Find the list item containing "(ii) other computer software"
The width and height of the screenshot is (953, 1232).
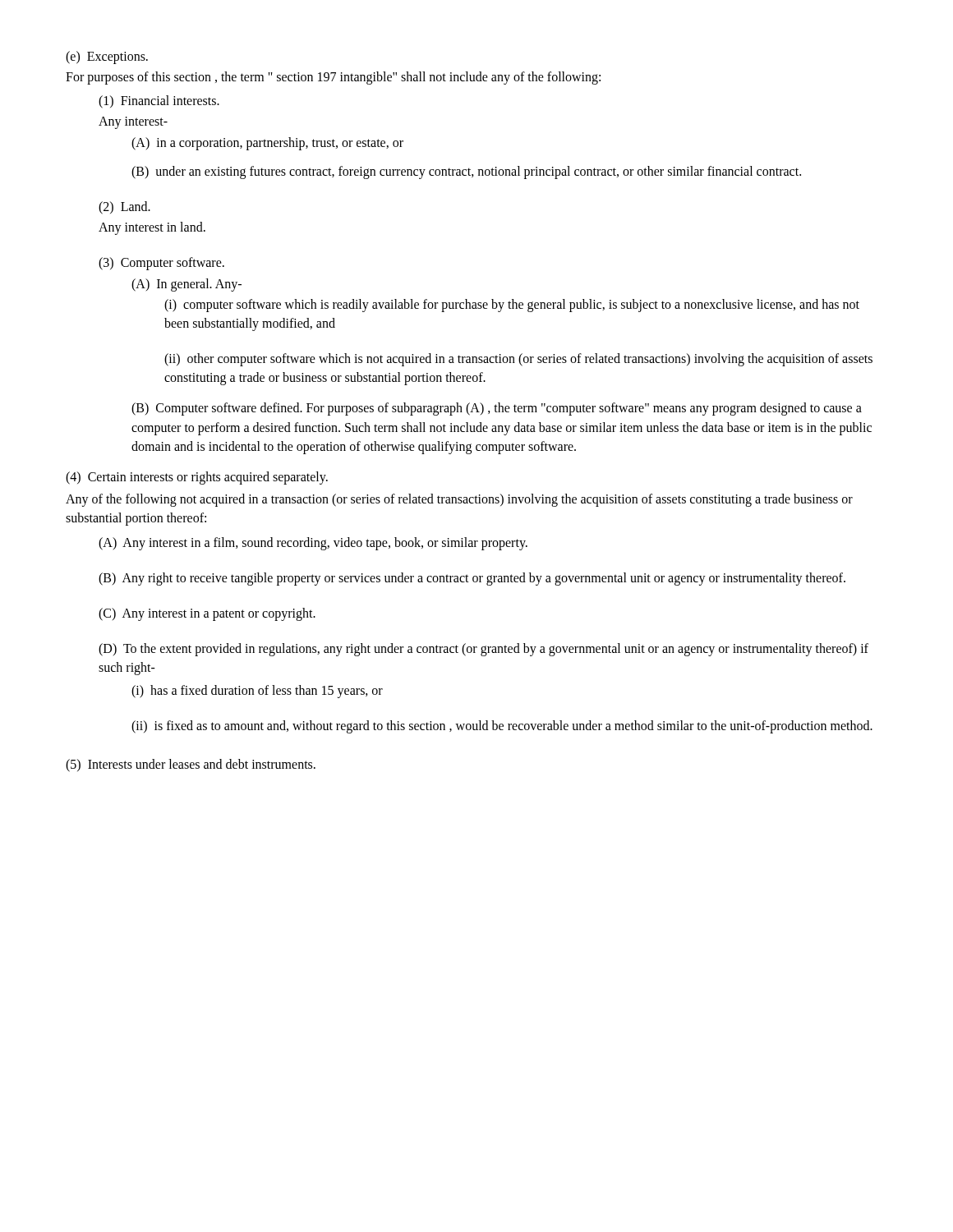(x=519, y=368)
